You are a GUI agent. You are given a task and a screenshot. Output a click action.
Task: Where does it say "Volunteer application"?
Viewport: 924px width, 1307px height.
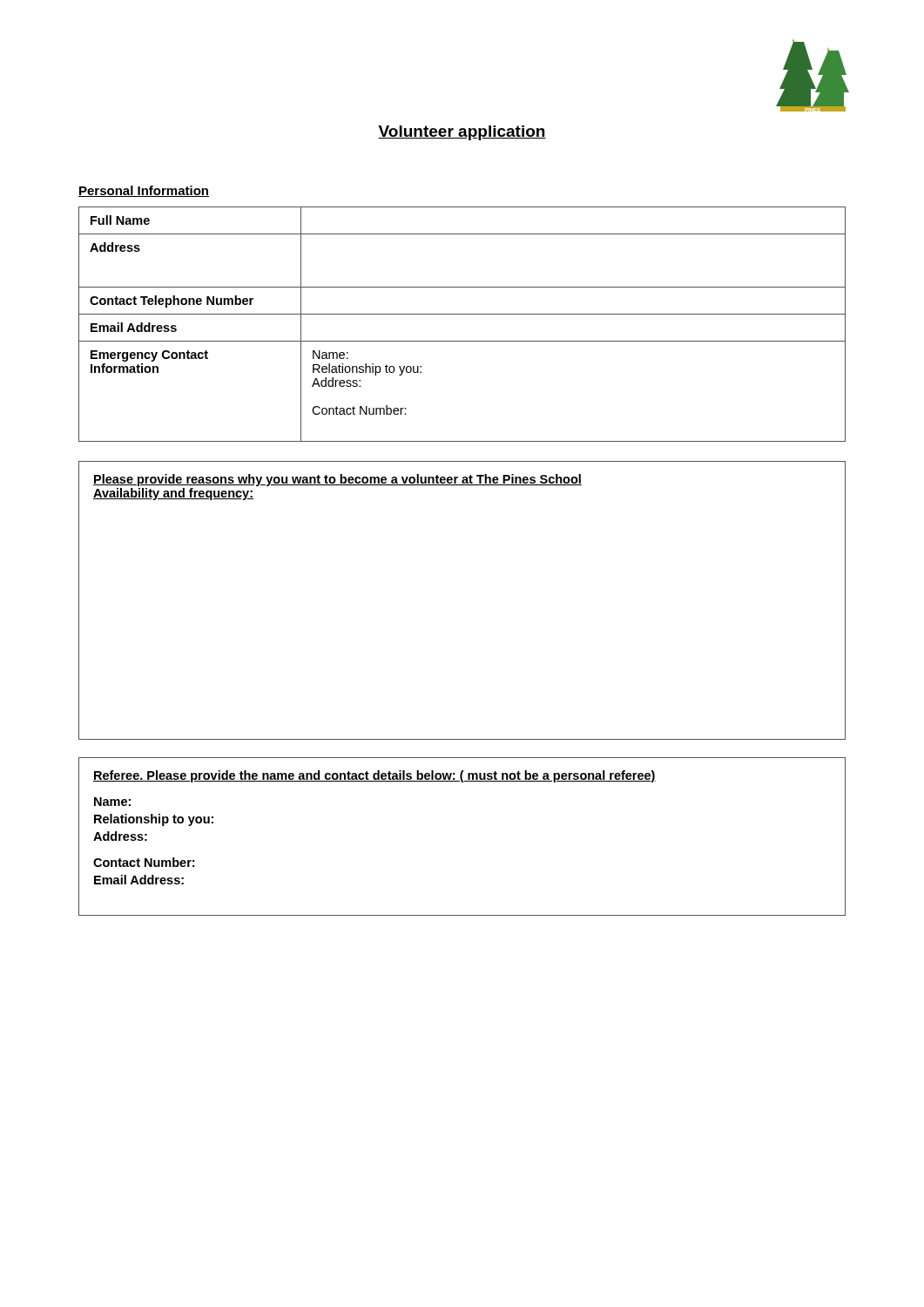[x=462, y=131]
